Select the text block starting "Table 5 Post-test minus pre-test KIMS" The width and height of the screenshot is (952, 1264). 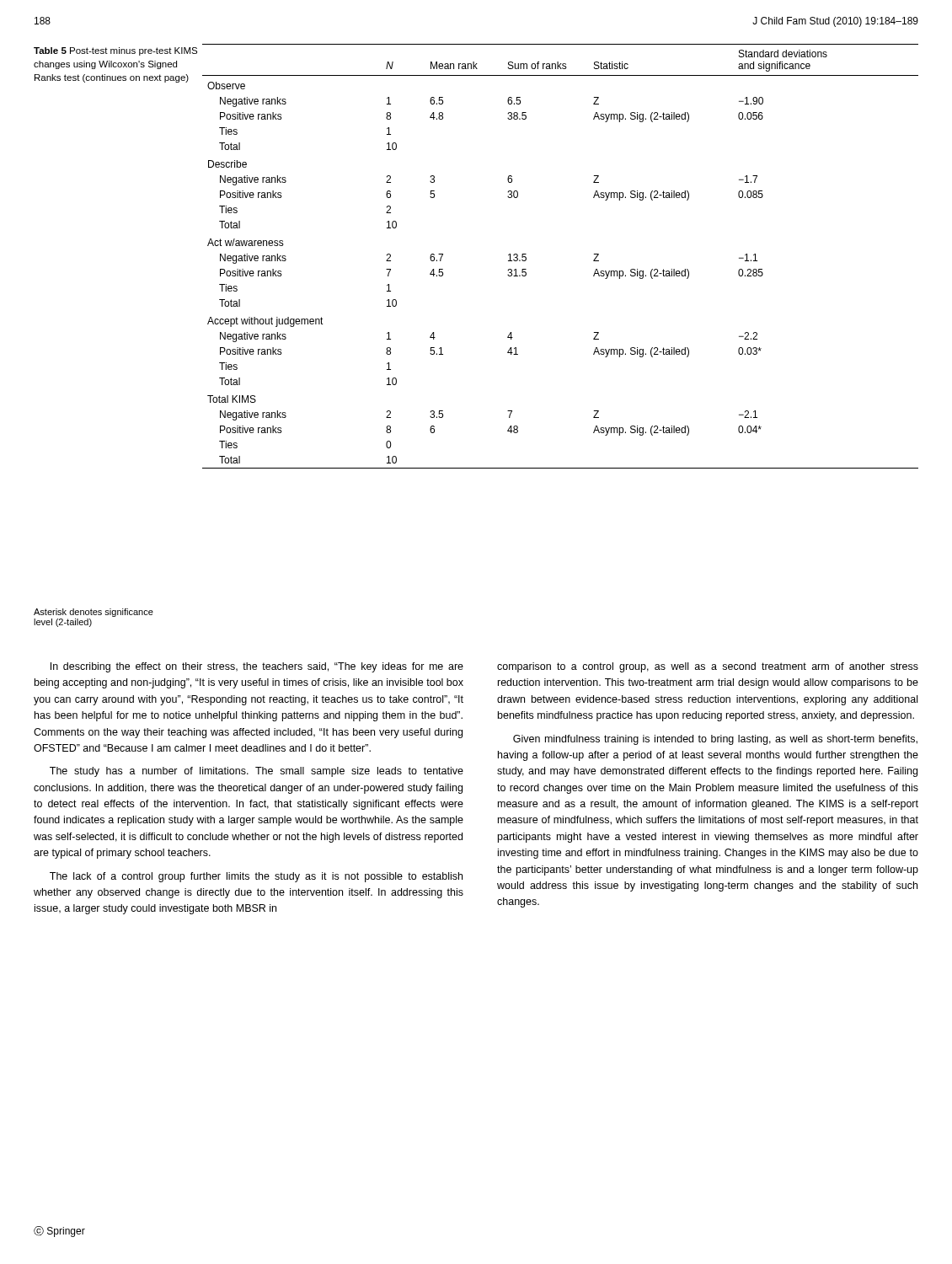pos(116,64)
